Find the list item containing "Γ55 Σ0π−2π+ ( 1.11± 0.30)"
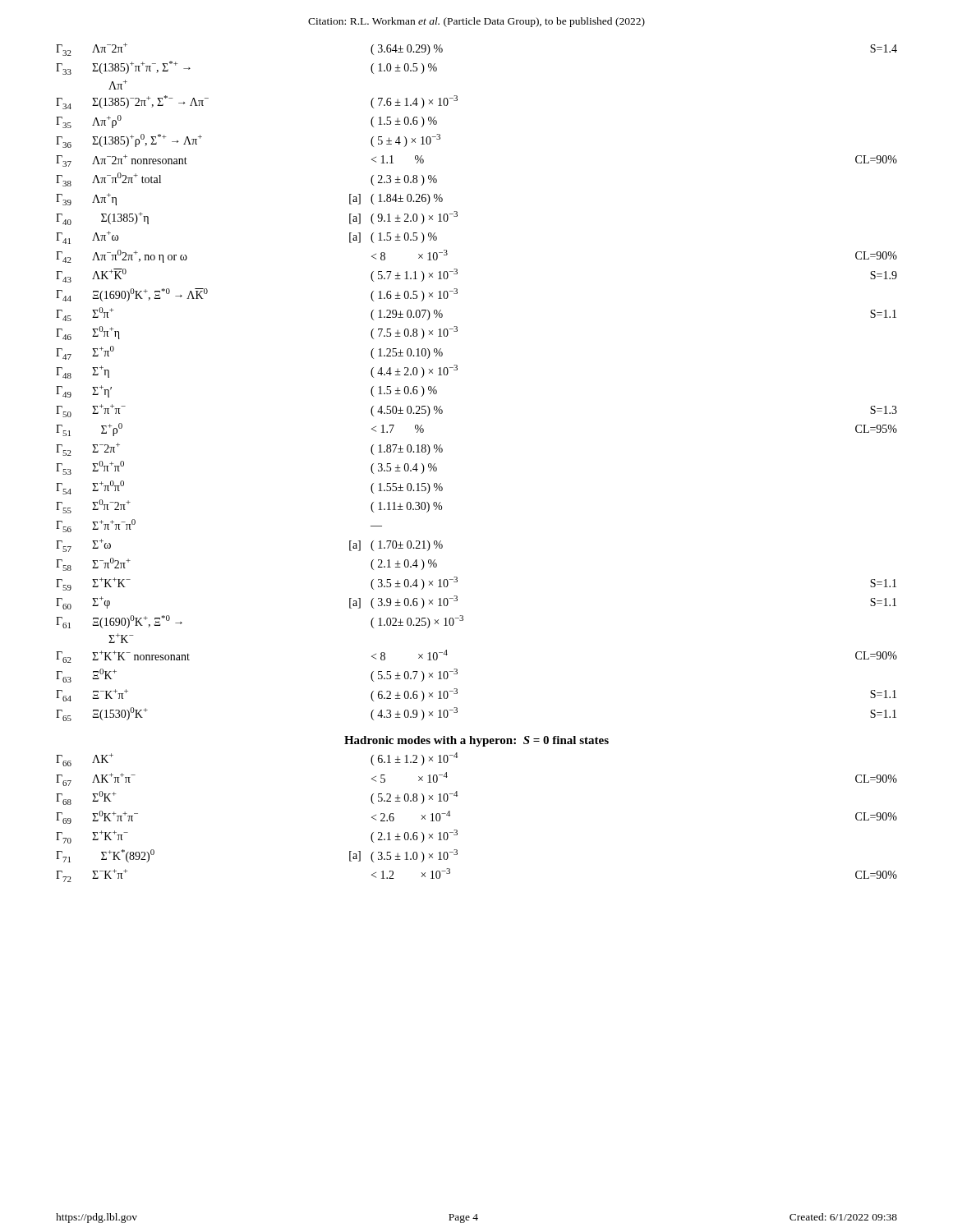Image resolution: width=953 pixels, height=1232 pixels. [448, 507]
